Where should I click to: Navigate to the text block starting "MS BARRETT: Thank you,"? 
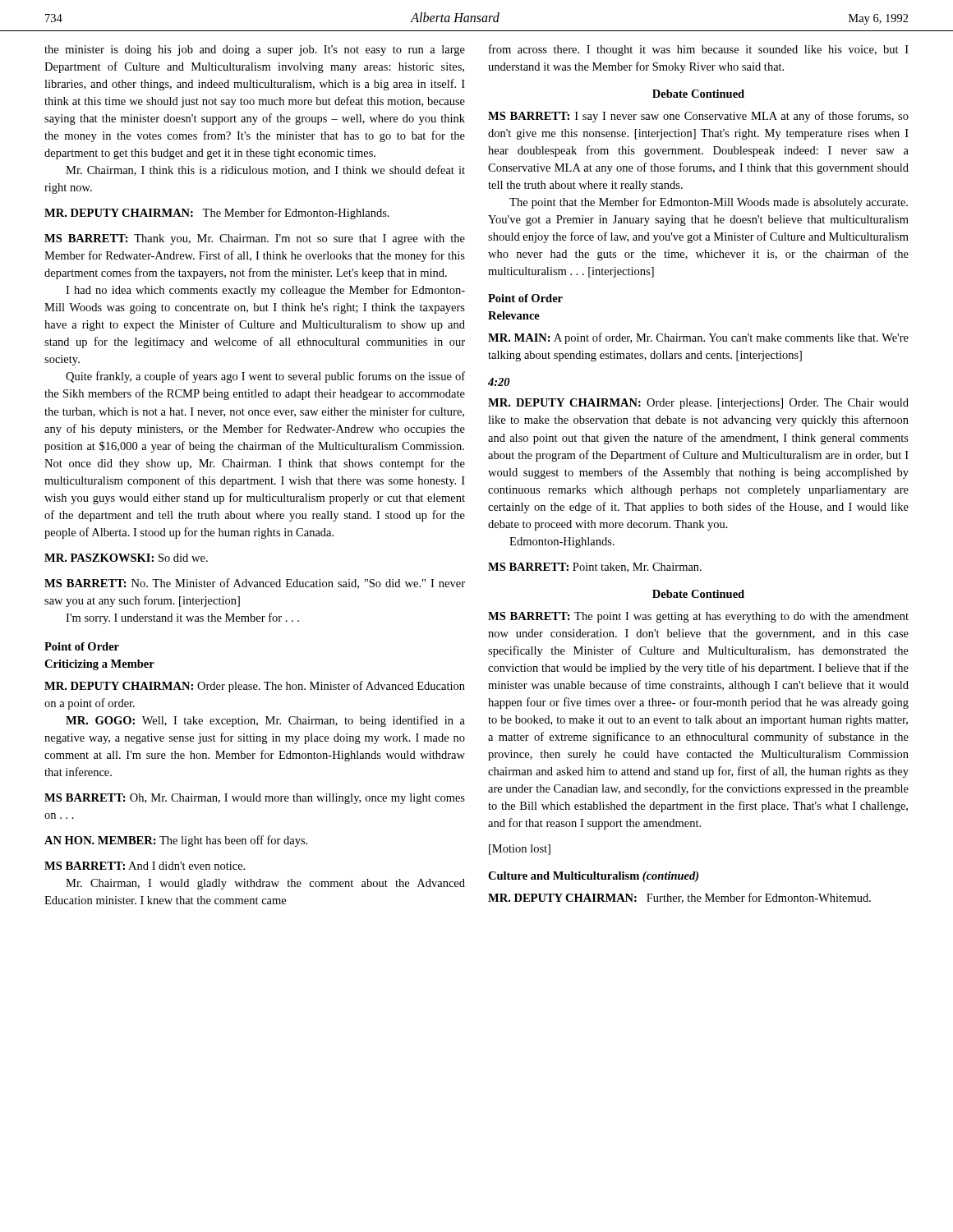pos(255,386)
